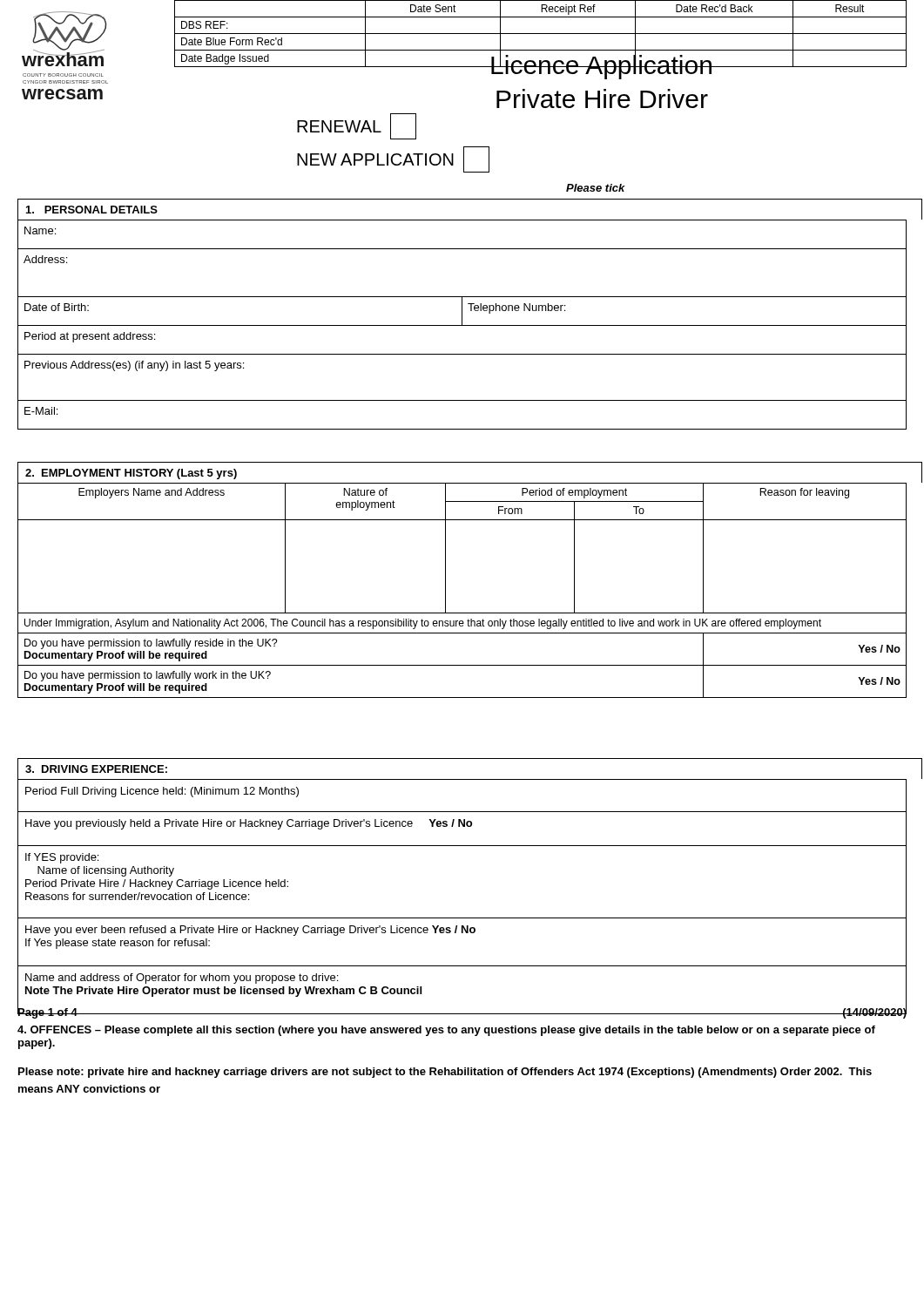The height and width of the screenshot is (1307, 924).
Task: Select the table that reads "Period at present address:"
Action: point(462,325)
